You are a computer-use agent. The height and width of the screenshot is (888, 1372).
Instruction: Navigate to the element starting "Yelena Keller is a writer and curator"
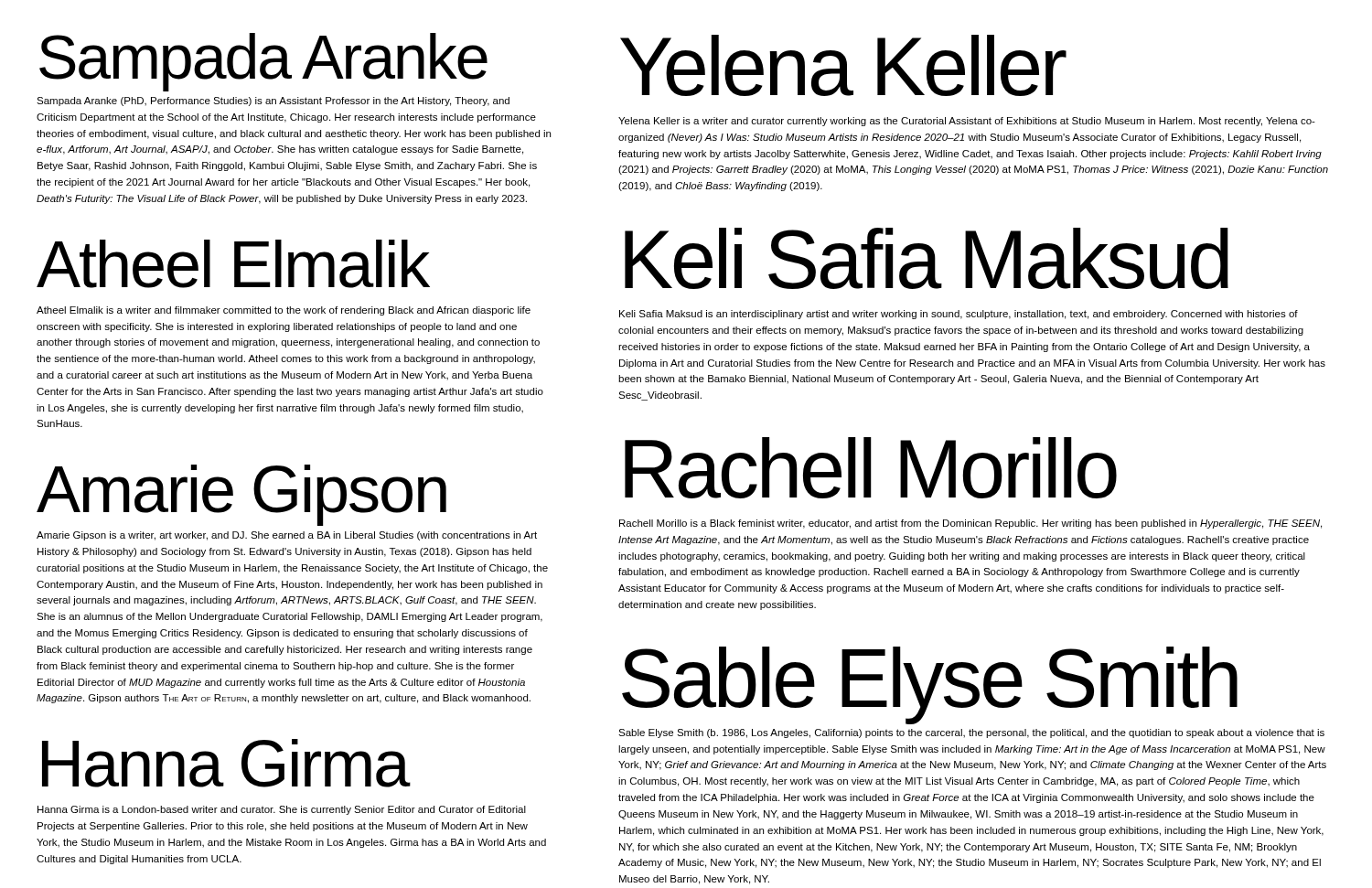(973, 153)
